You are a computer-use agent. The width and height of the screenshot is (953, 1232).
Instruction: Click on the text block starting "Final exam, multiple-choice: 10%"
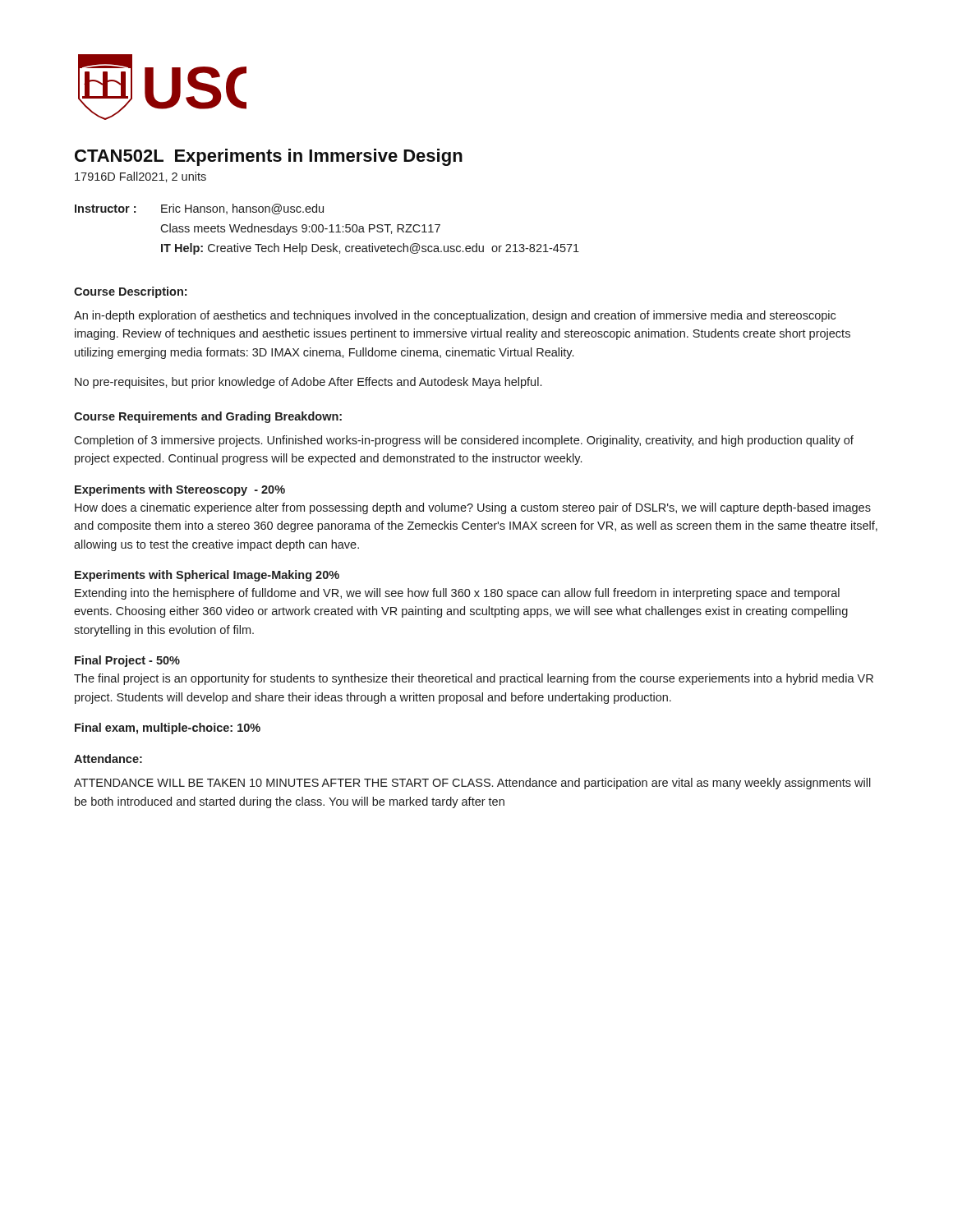point(167,728)
